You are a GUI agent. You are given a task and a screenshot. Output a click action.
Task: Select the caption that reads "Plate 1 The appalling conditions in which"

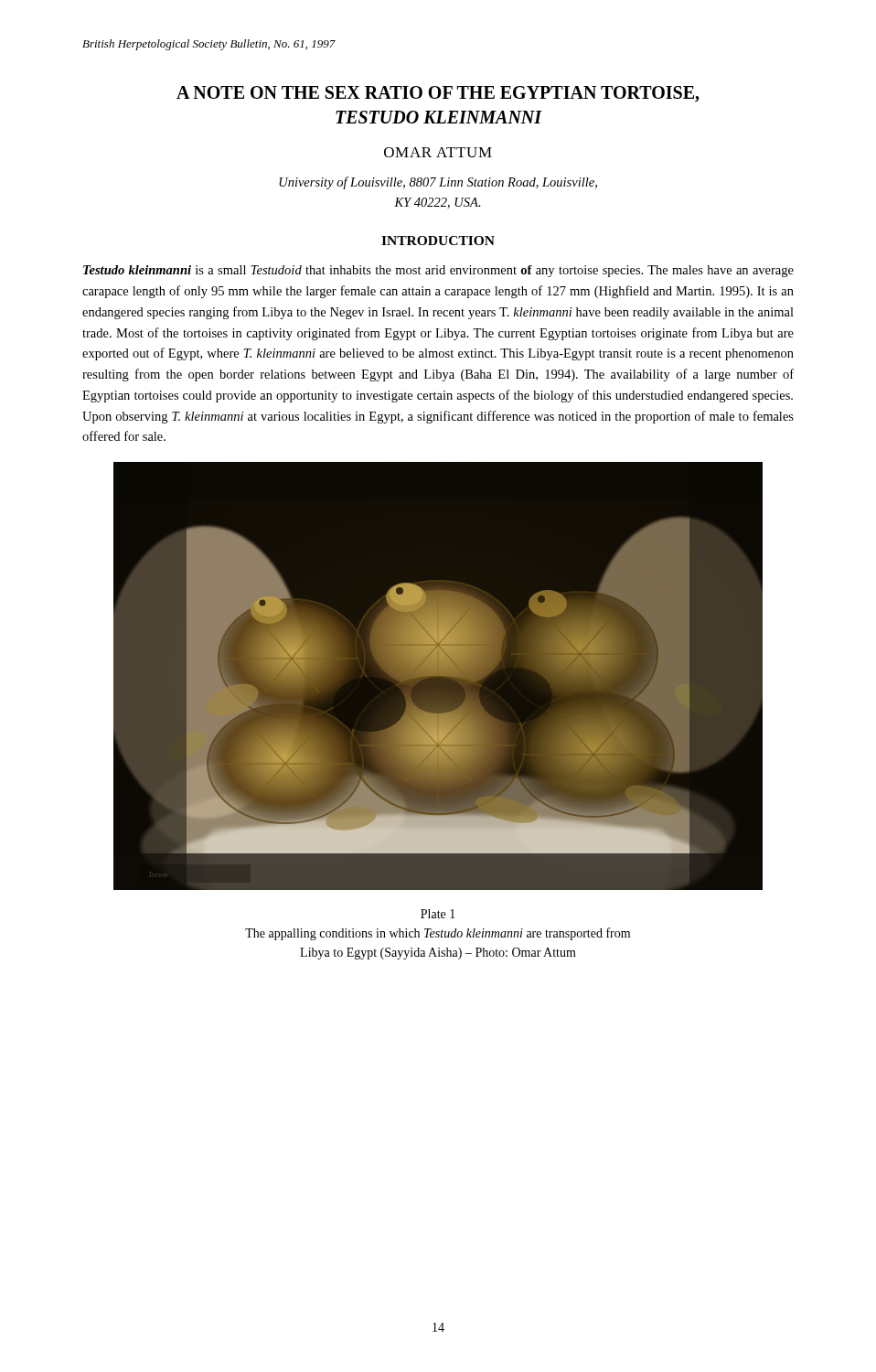click(x=438, y=934)
